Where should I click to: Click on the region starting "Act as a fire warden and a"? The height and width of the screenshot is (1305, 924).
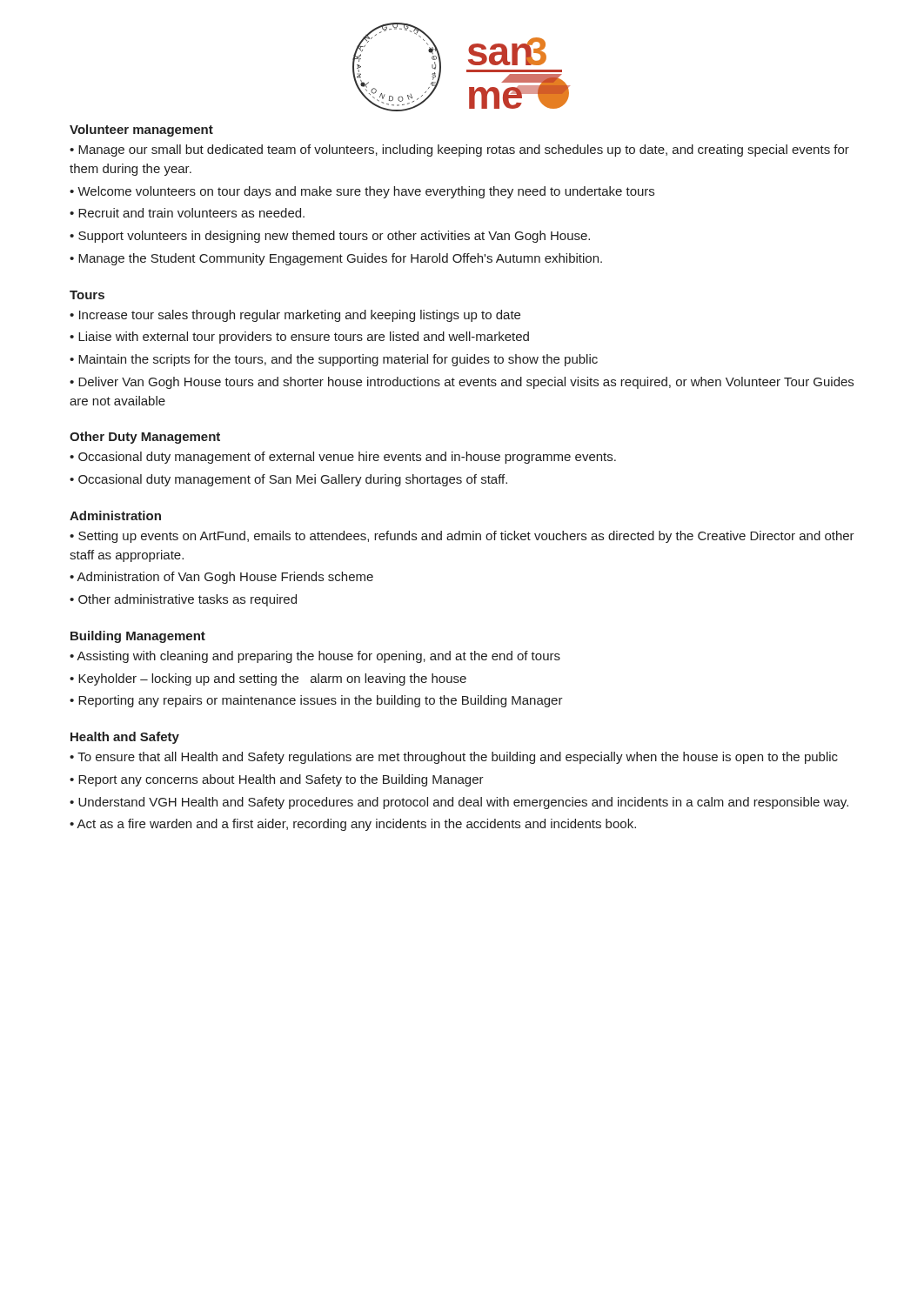[x=357, y=824]
